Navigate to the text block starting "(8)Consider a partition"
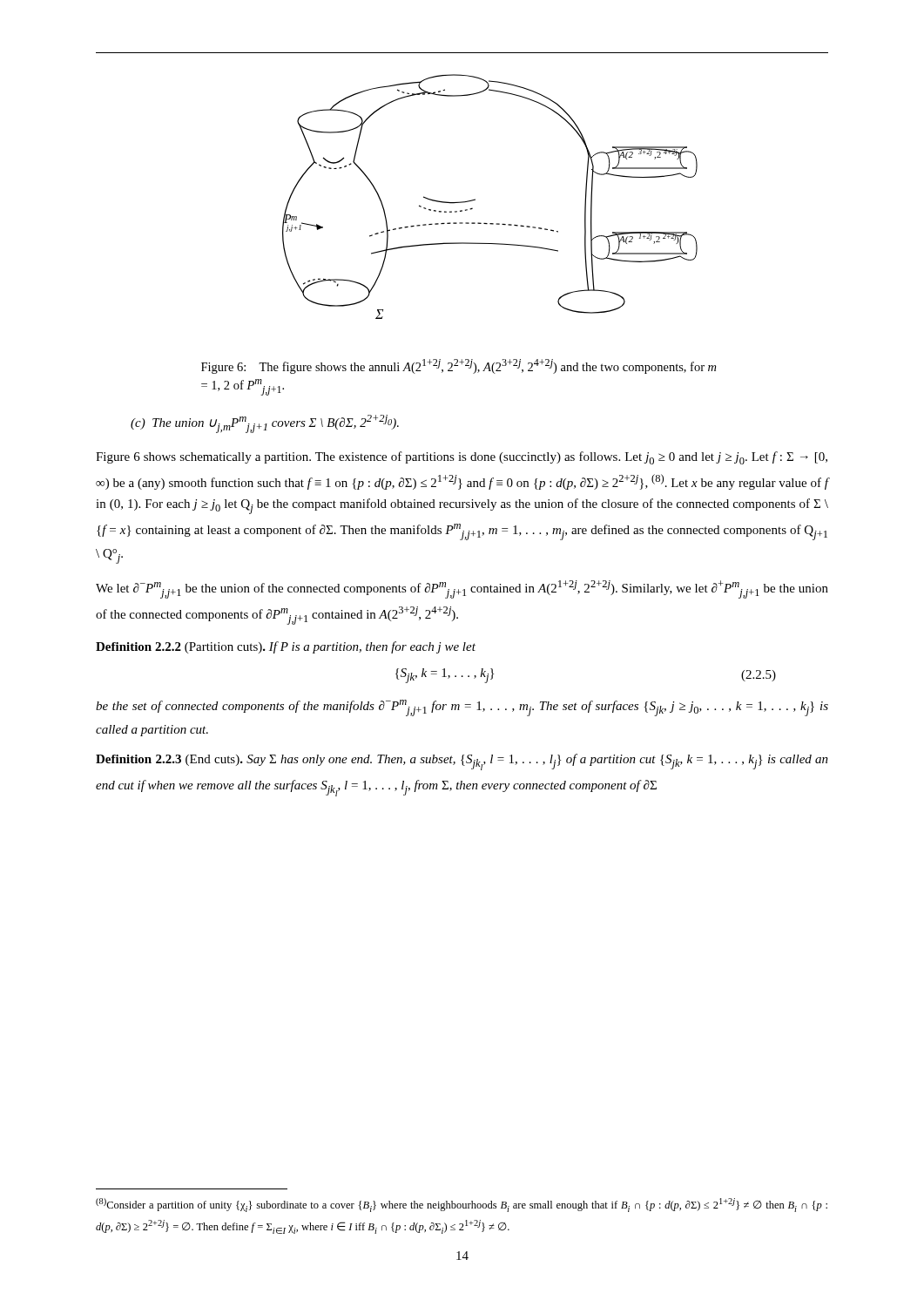The height and width of the screenshot is (1307, 924). coord(462,1216)
